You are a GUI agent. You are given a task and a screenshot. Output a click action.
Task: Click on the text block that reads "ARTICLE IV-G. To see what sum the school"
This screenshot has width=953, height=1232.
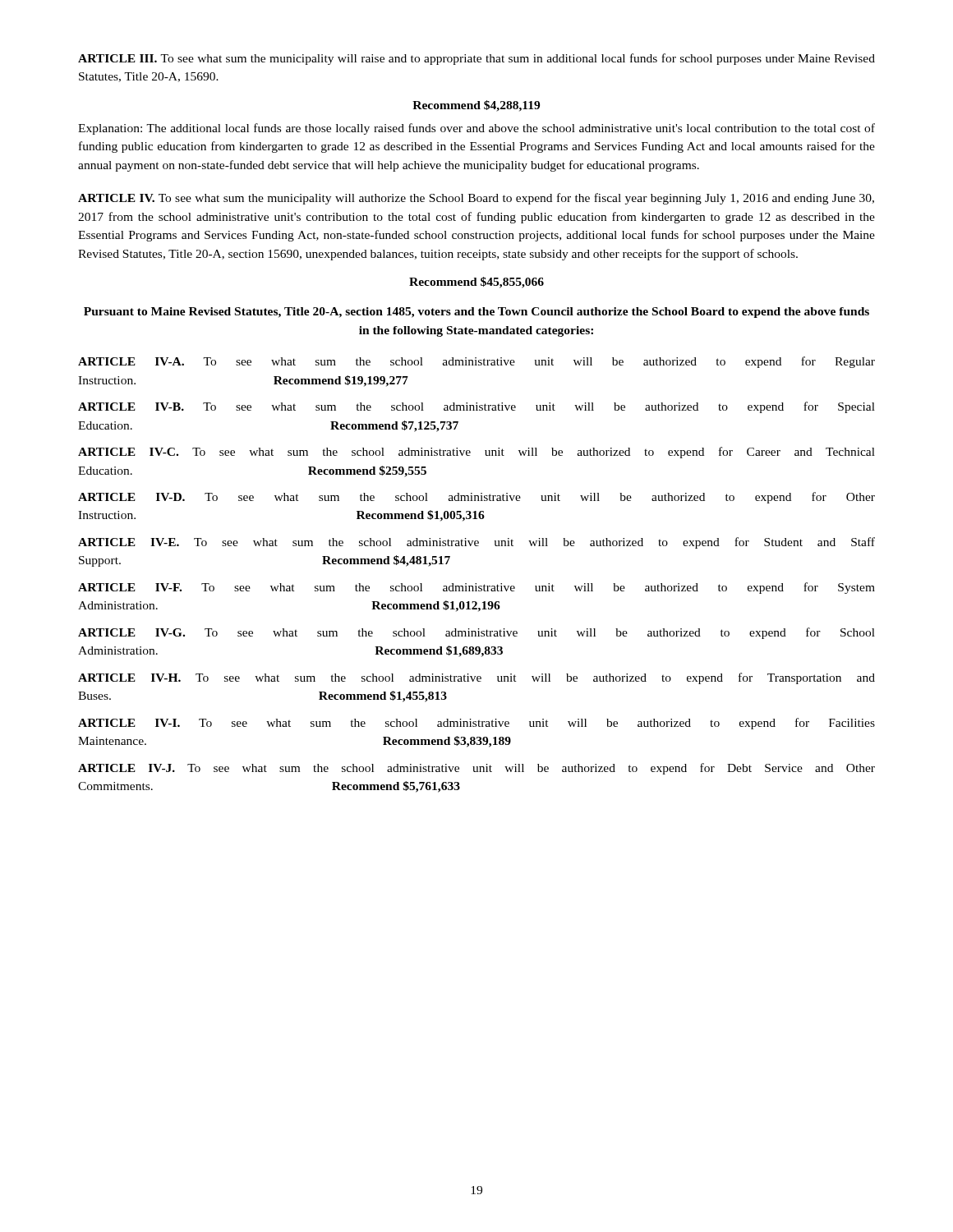coord(476,641)
